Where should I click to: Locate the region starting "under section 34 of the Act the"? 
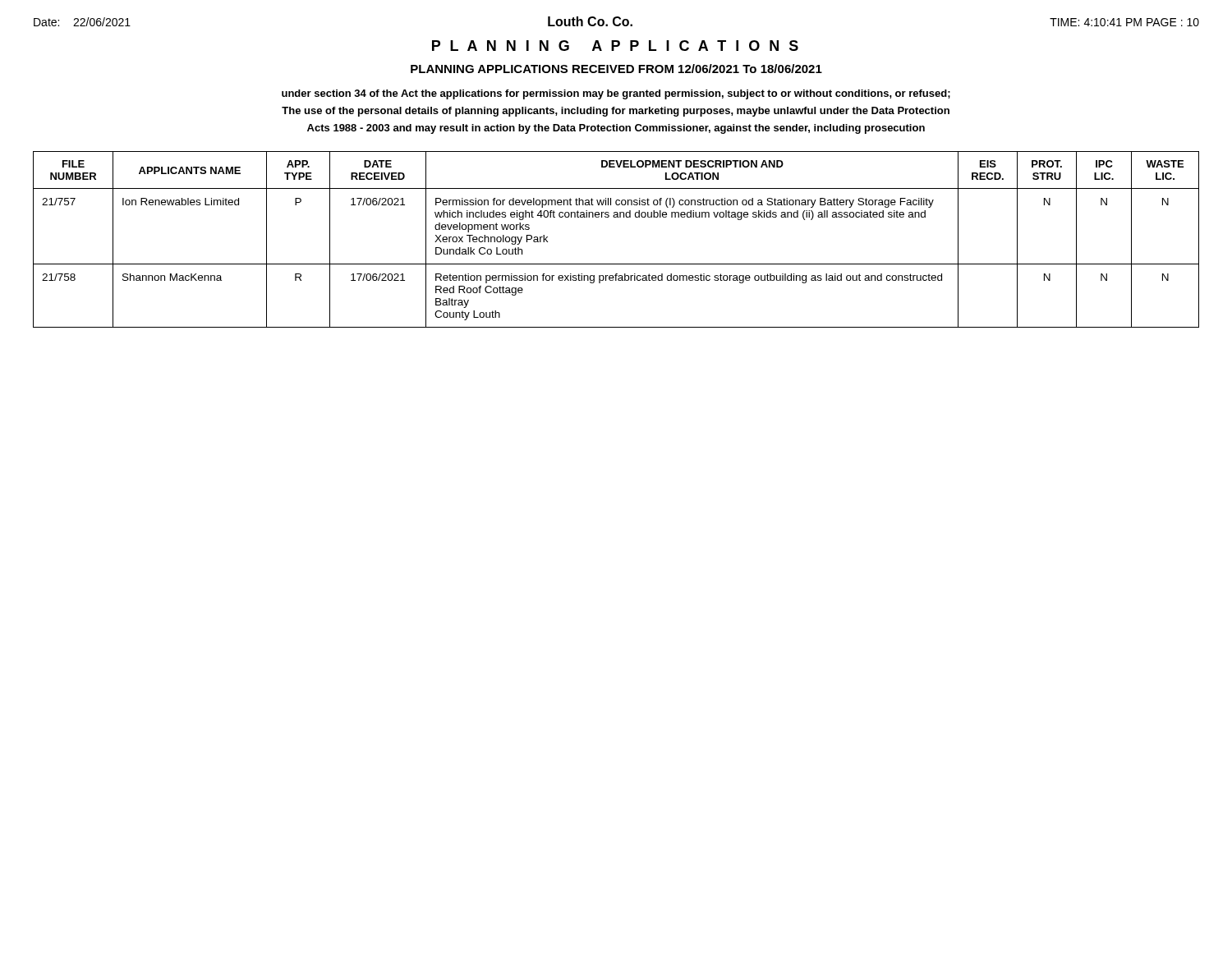coord(616,110)
